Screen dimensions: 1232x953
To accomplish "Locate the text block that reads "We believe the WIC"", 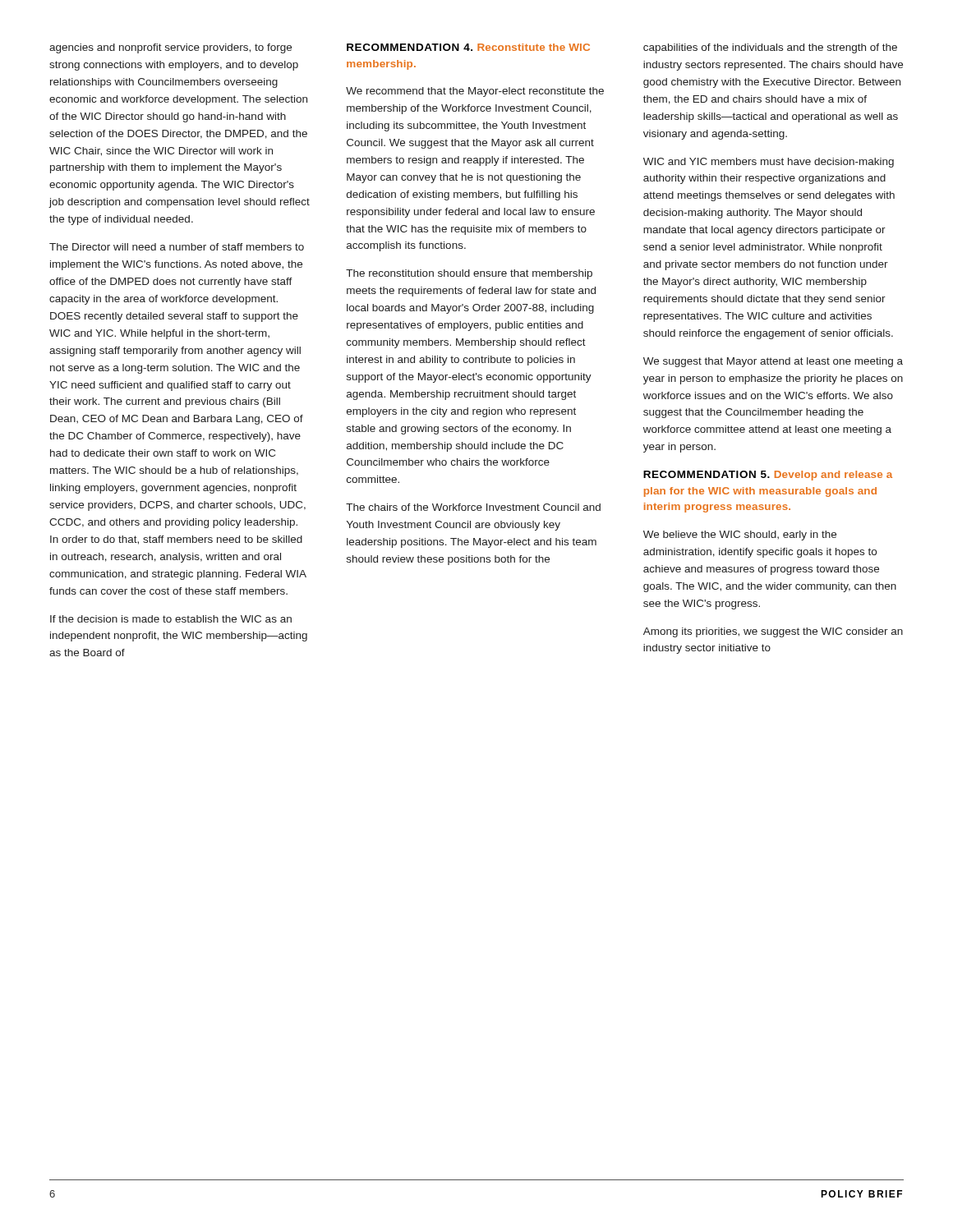I will pyautogui.click(x=773, y=569).
